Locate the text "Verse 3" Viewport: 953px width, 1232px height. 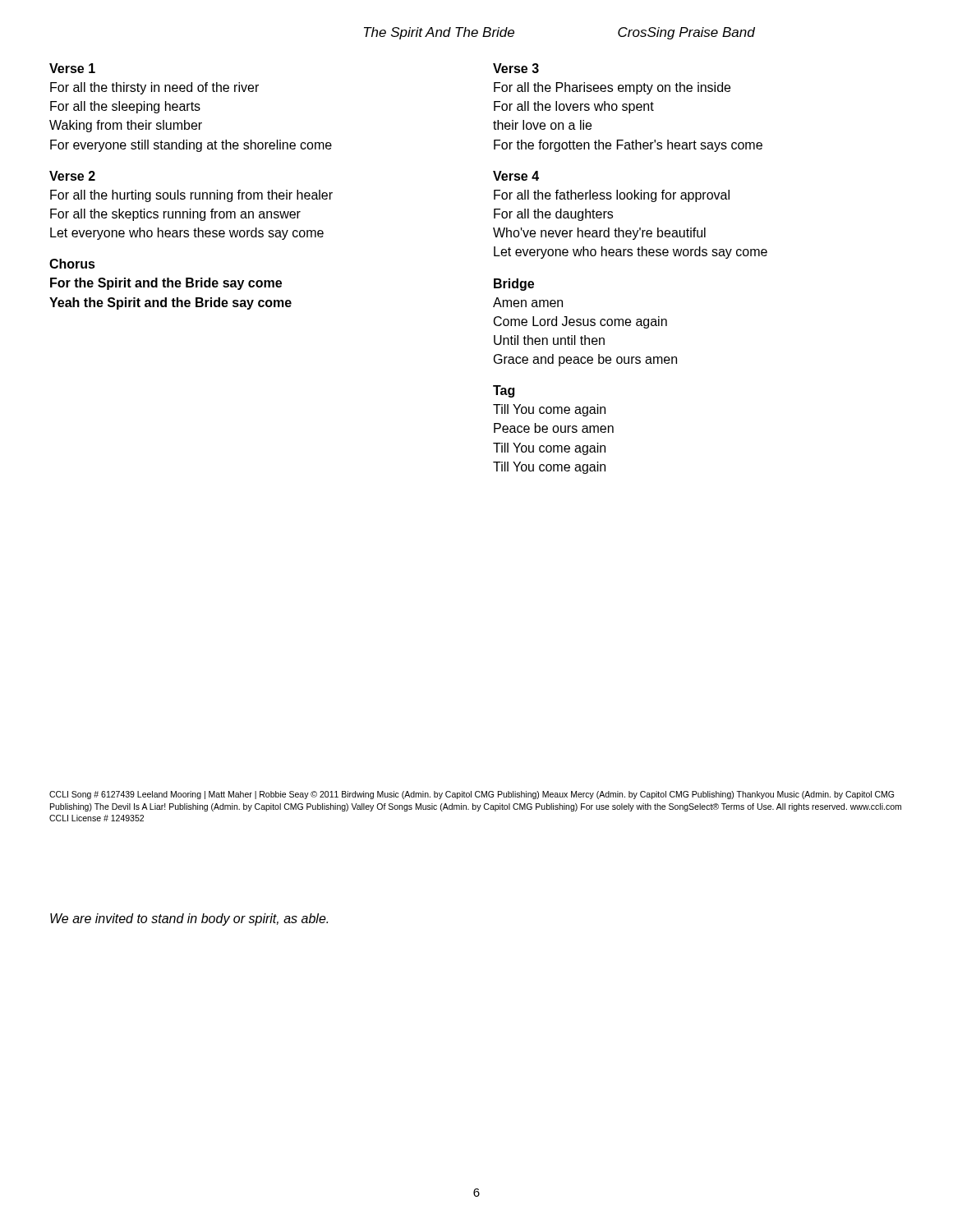tap(516, 69)
